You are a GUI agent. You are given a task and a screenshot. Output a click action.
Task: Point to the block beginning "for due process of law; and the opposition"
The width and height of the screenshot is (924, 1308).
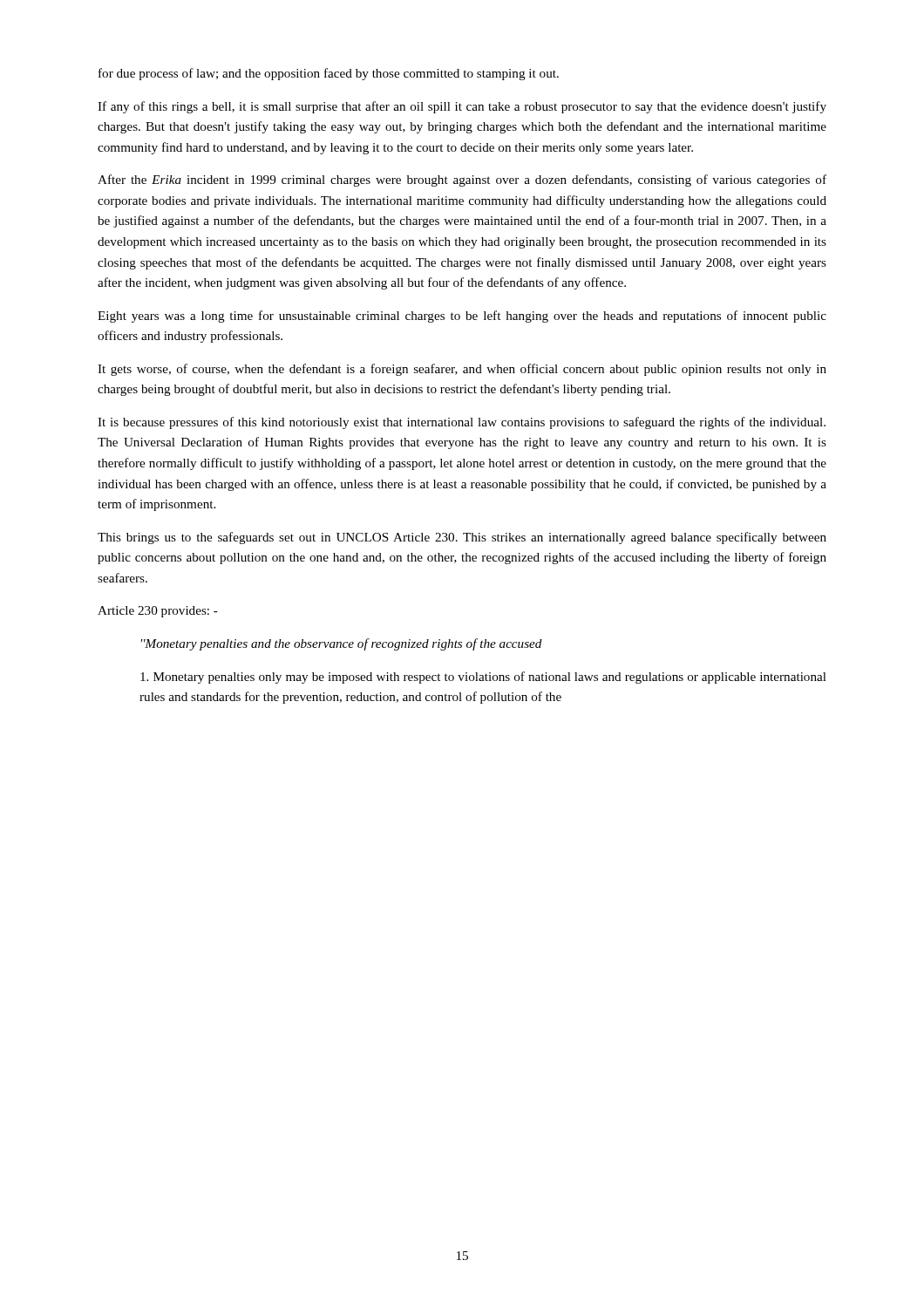(462, 73)
